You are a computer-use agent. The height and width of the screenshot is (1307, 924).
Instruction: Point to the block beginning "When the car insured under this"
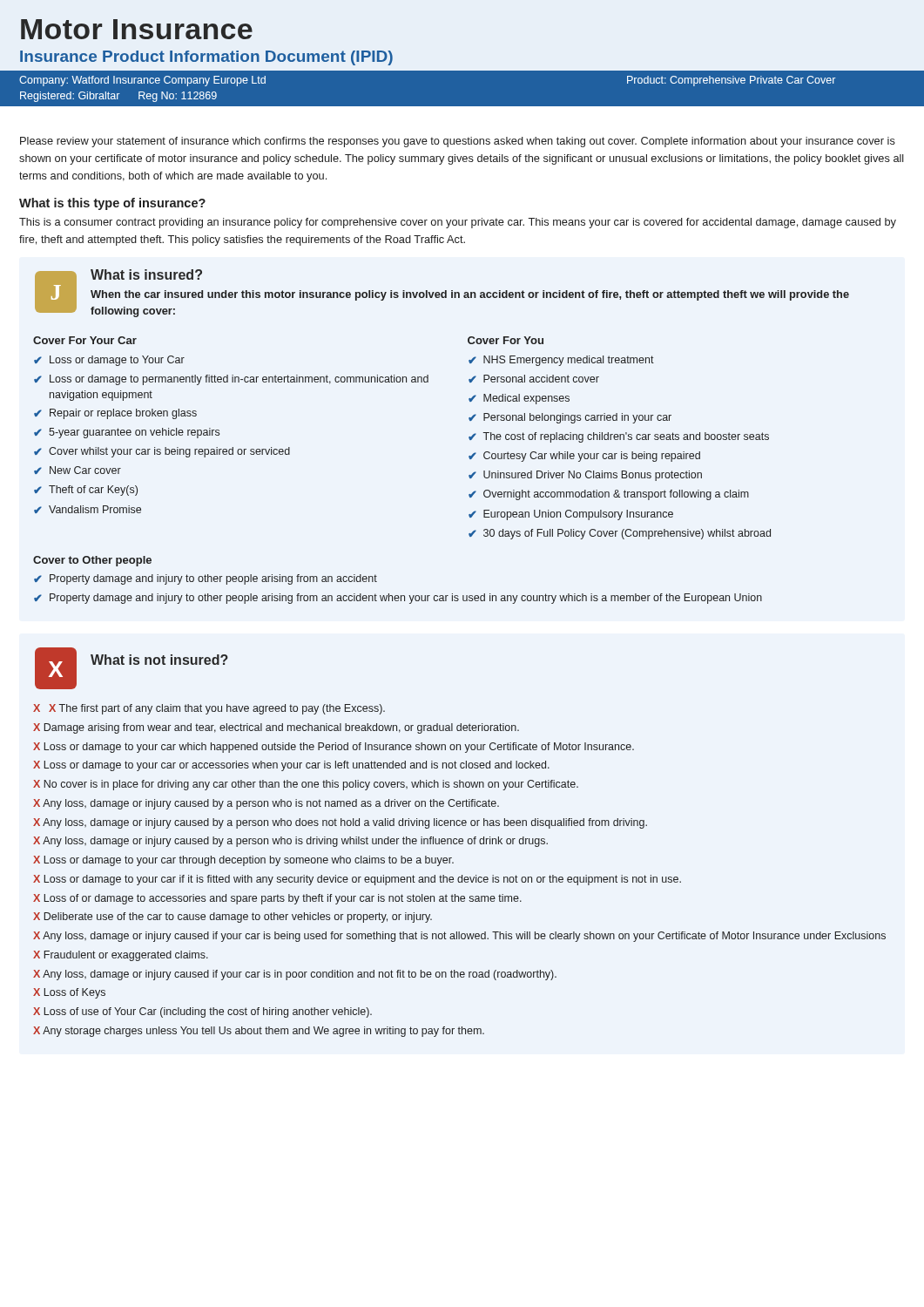coord(470,303)
